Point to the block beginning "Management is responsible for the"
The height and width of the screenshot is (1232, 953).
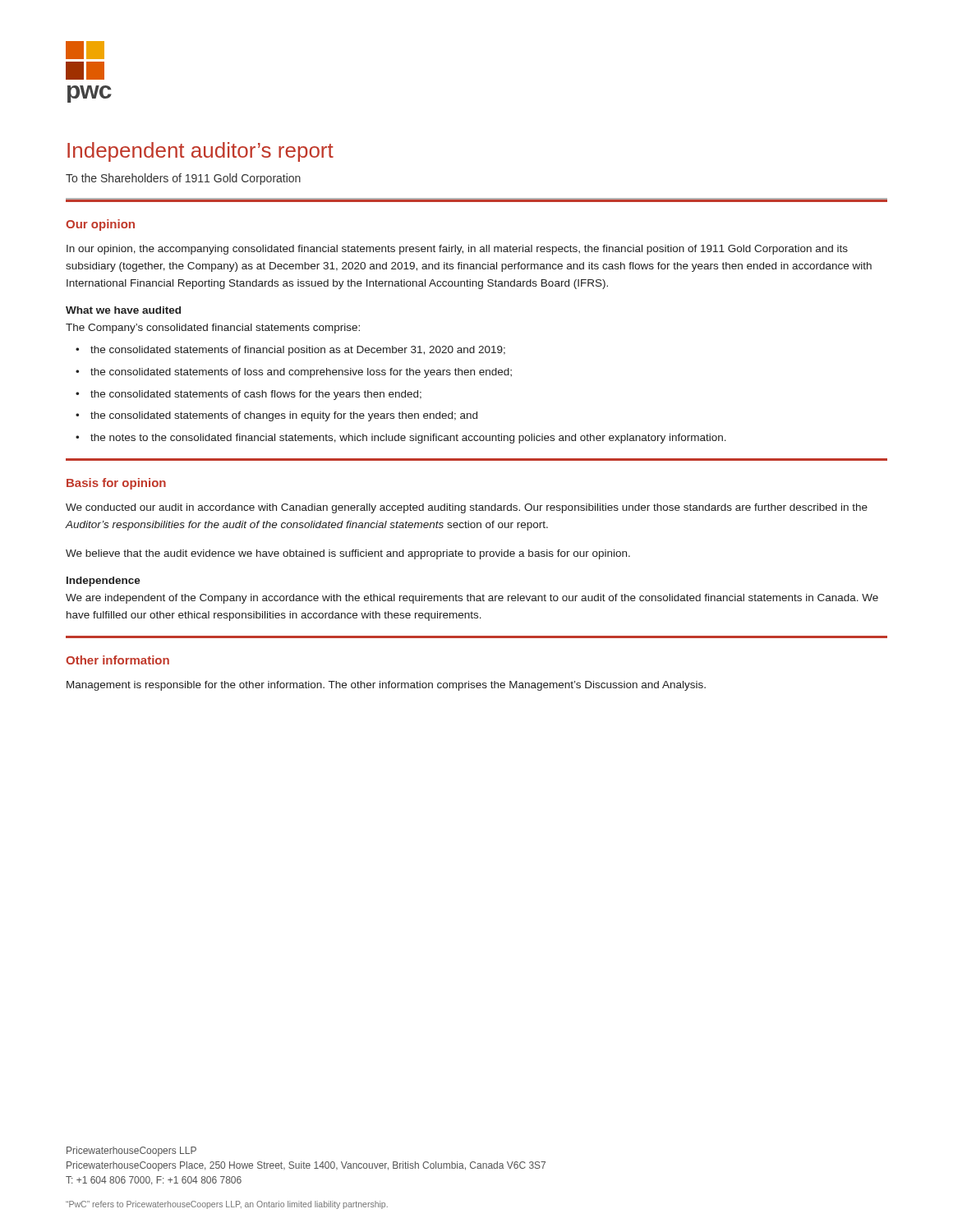[386, 684]
